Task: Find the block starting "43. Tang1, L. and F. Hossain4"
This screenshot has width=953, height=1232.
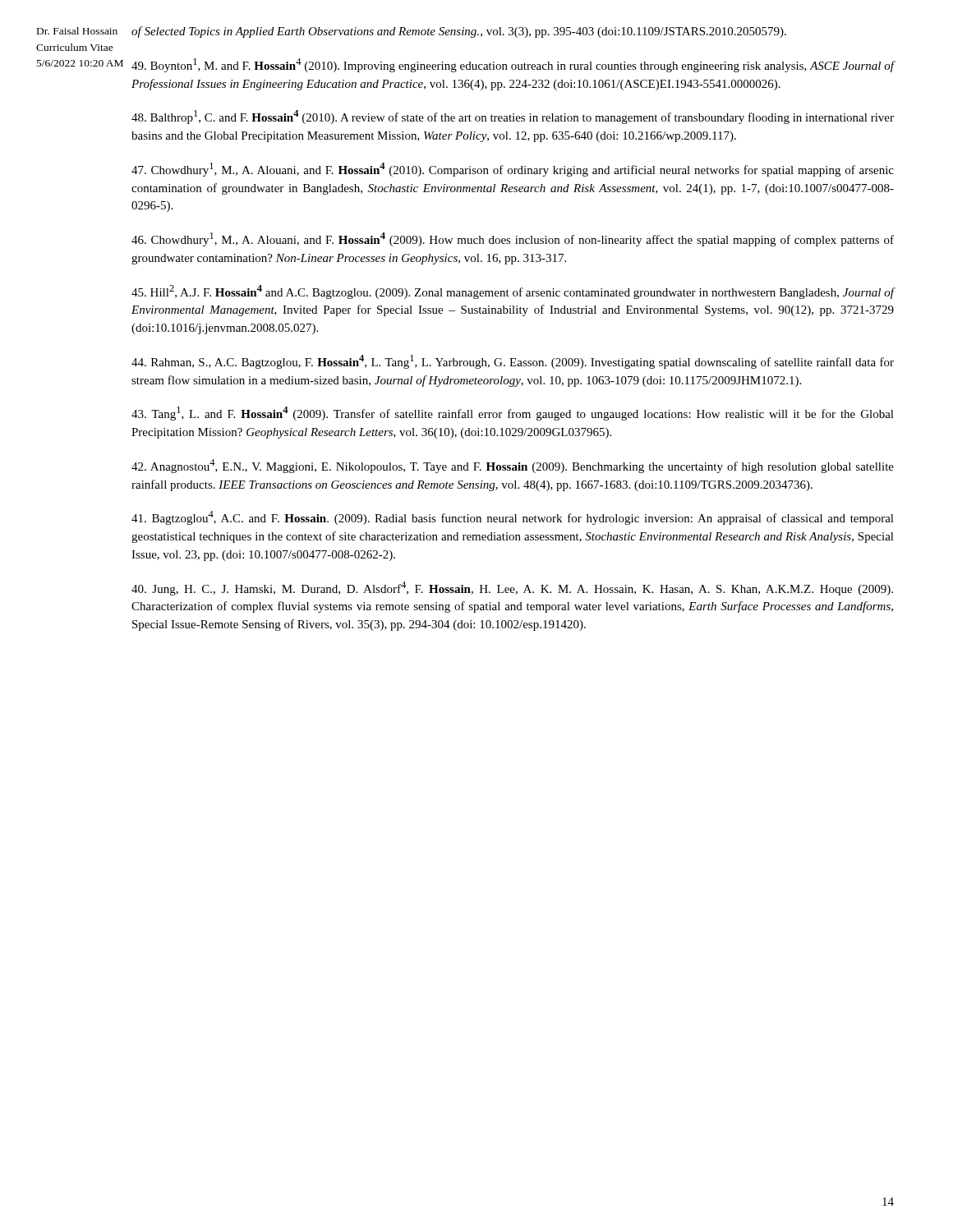Action: click(513, 422)
